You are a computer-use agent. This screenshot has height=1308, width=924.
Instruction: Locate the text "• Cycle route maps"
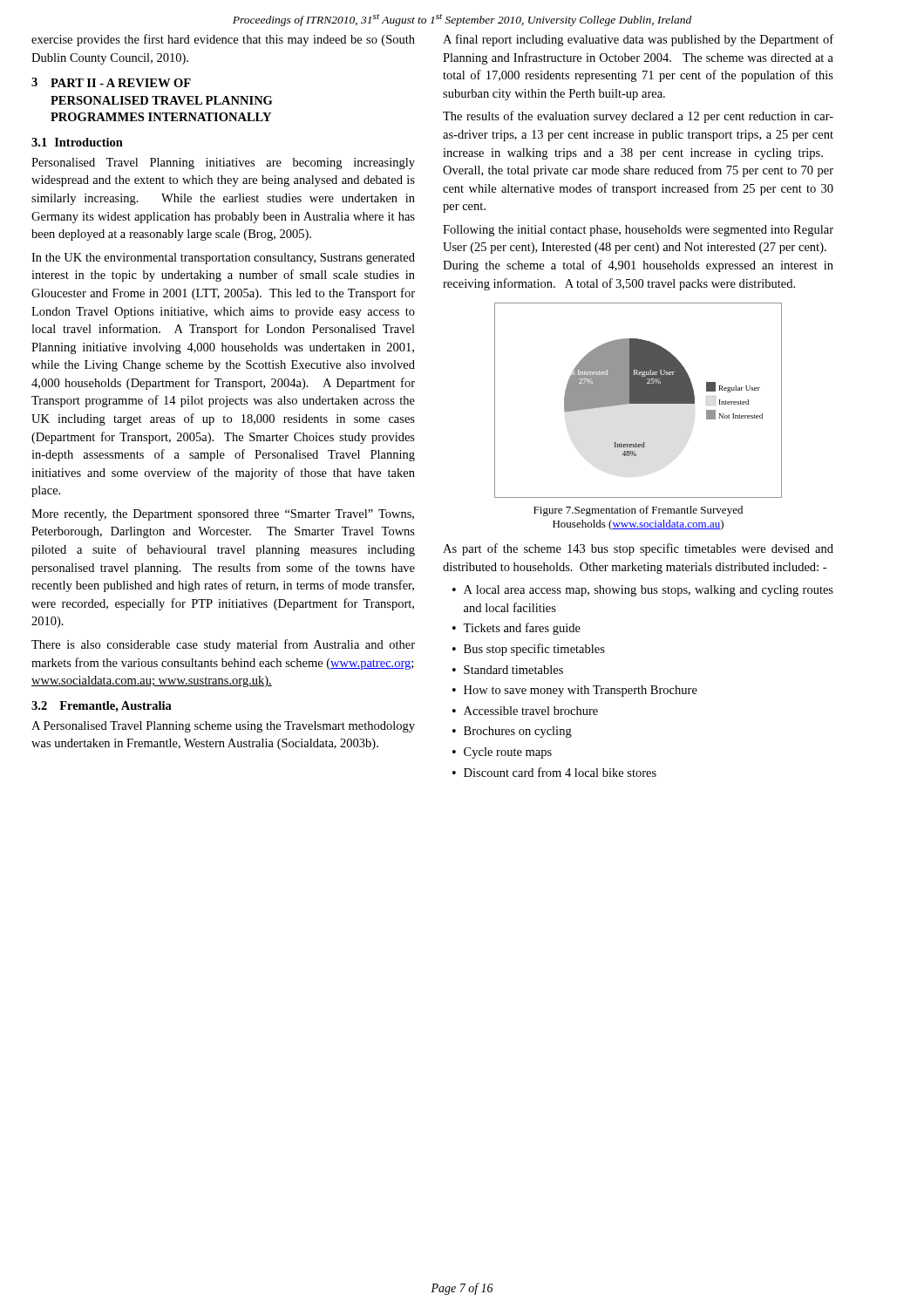point(502,752)
